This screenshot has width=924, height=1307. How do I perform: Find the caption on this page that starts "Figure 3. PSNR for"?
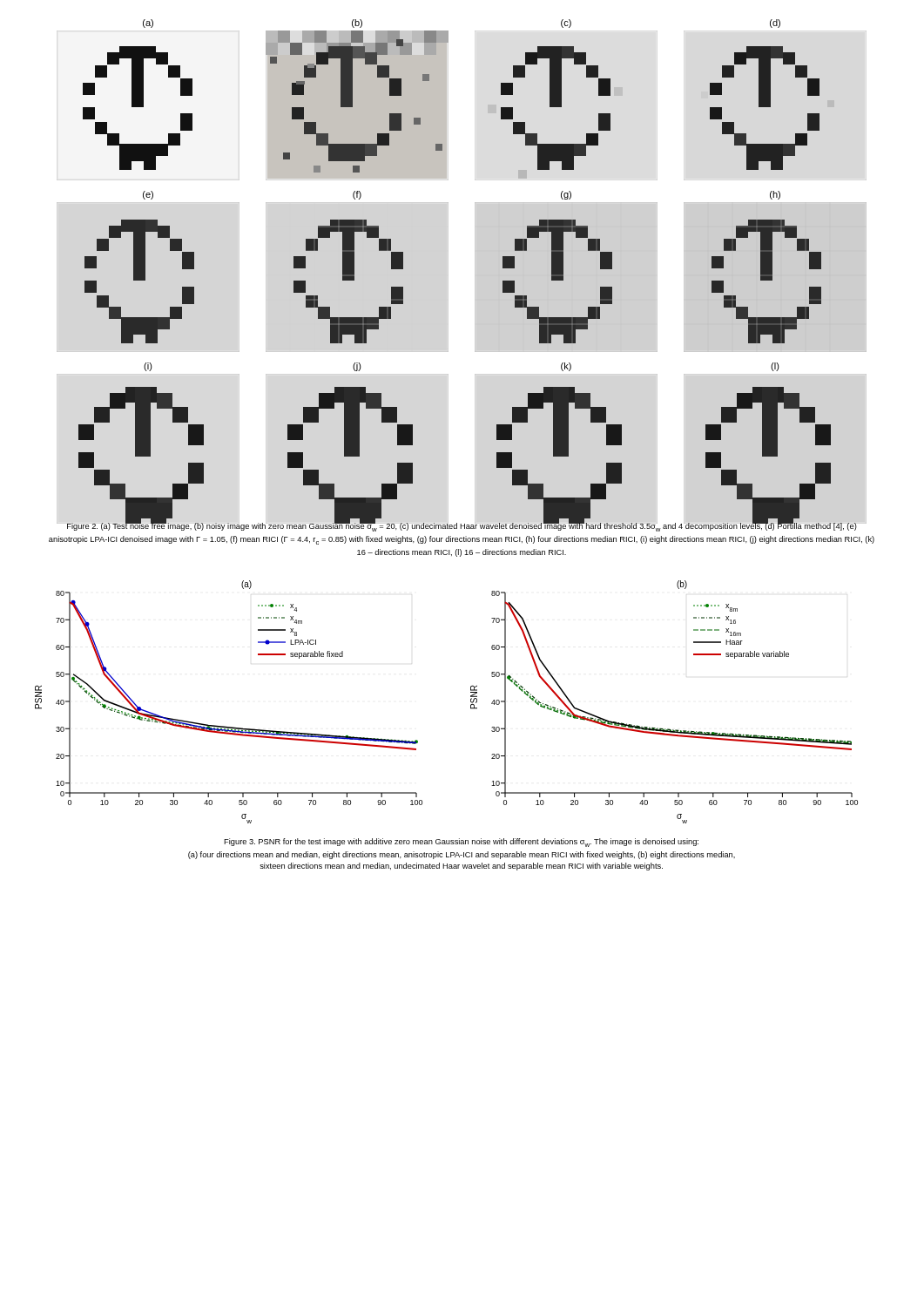(462, 854)
